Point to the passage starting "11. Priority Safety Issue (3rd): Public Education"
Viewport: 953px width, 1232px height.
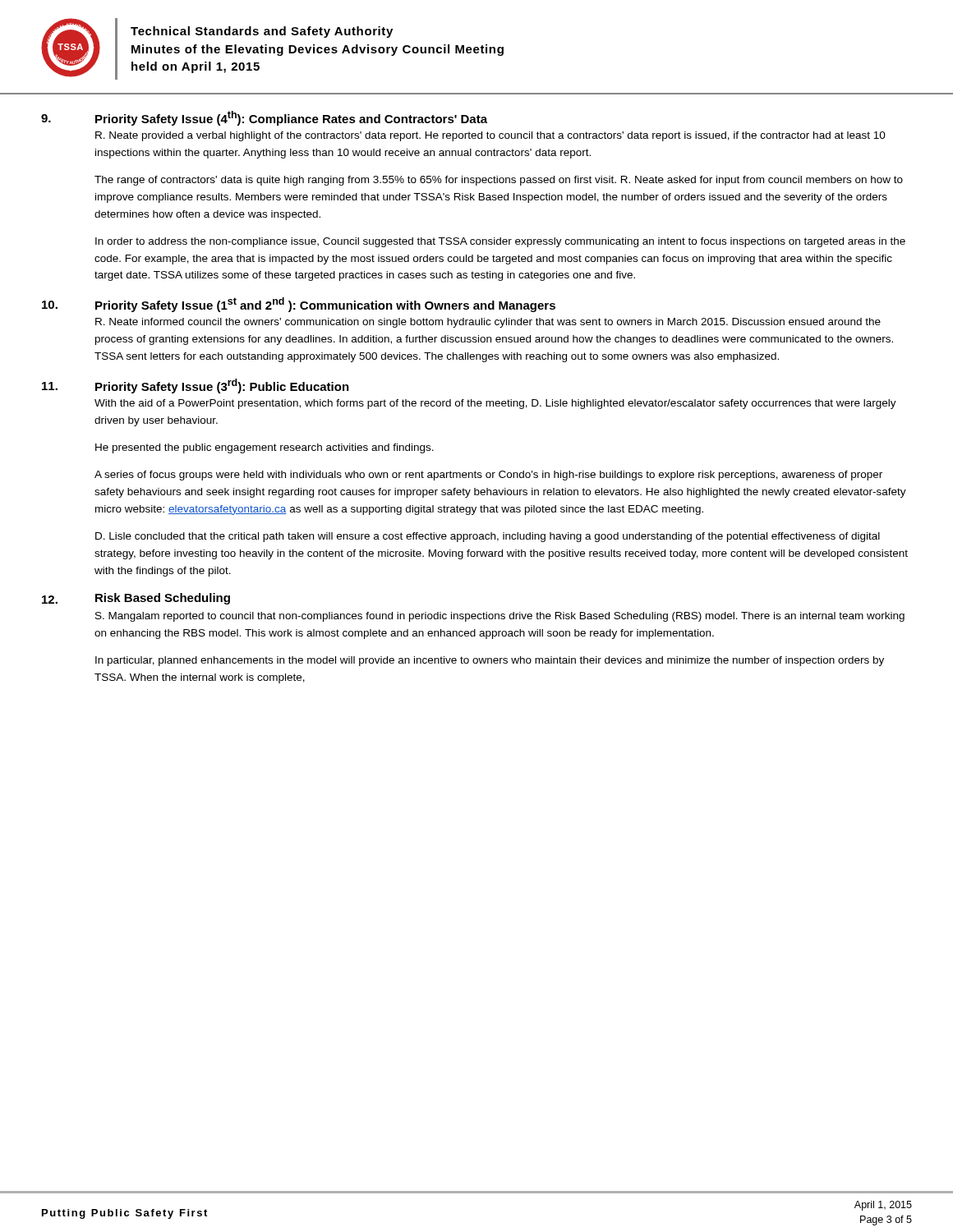coord(196,386)
